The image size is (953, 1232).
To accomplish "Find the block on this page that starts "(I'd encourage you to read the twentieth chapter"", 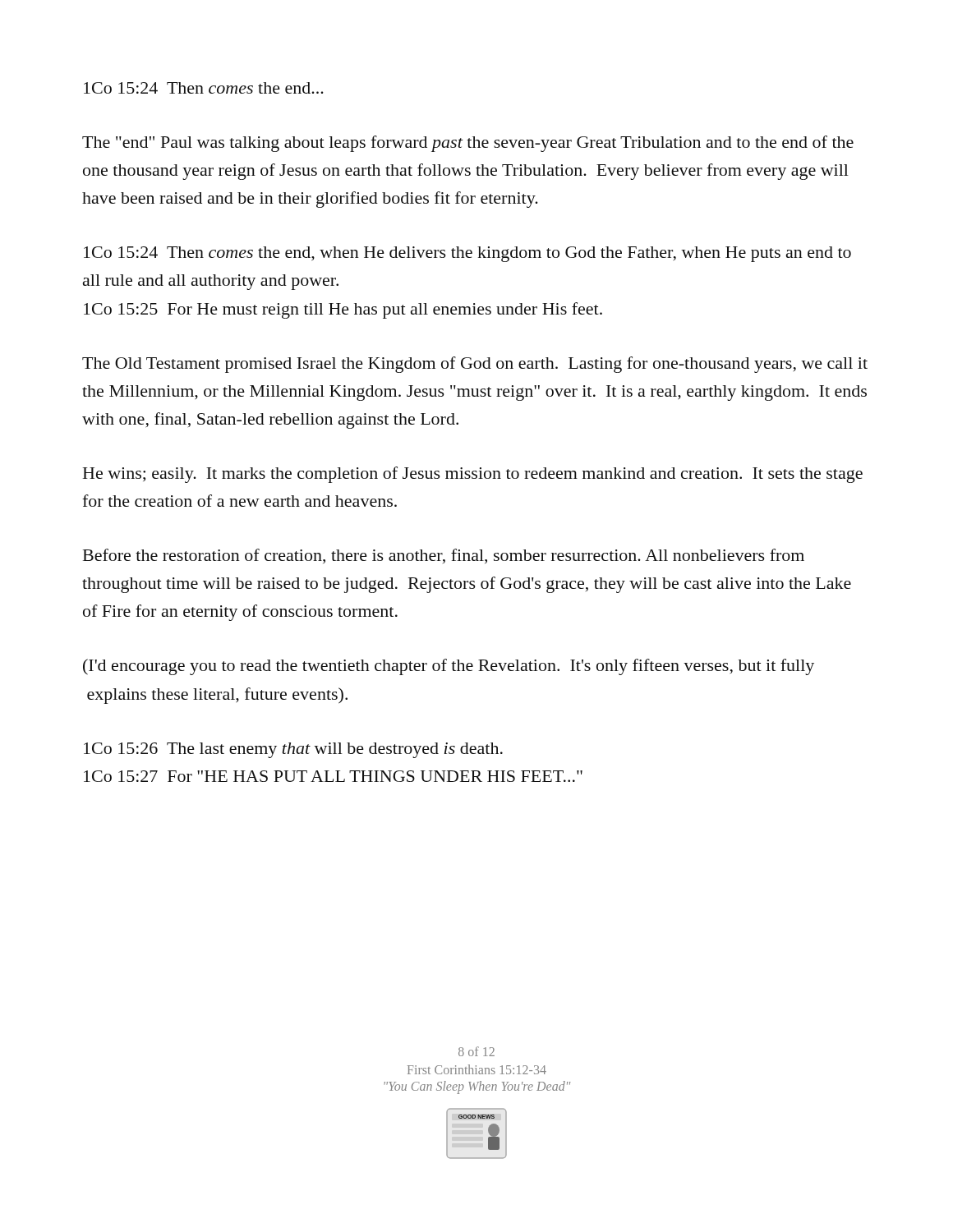I will coord(448,679).
